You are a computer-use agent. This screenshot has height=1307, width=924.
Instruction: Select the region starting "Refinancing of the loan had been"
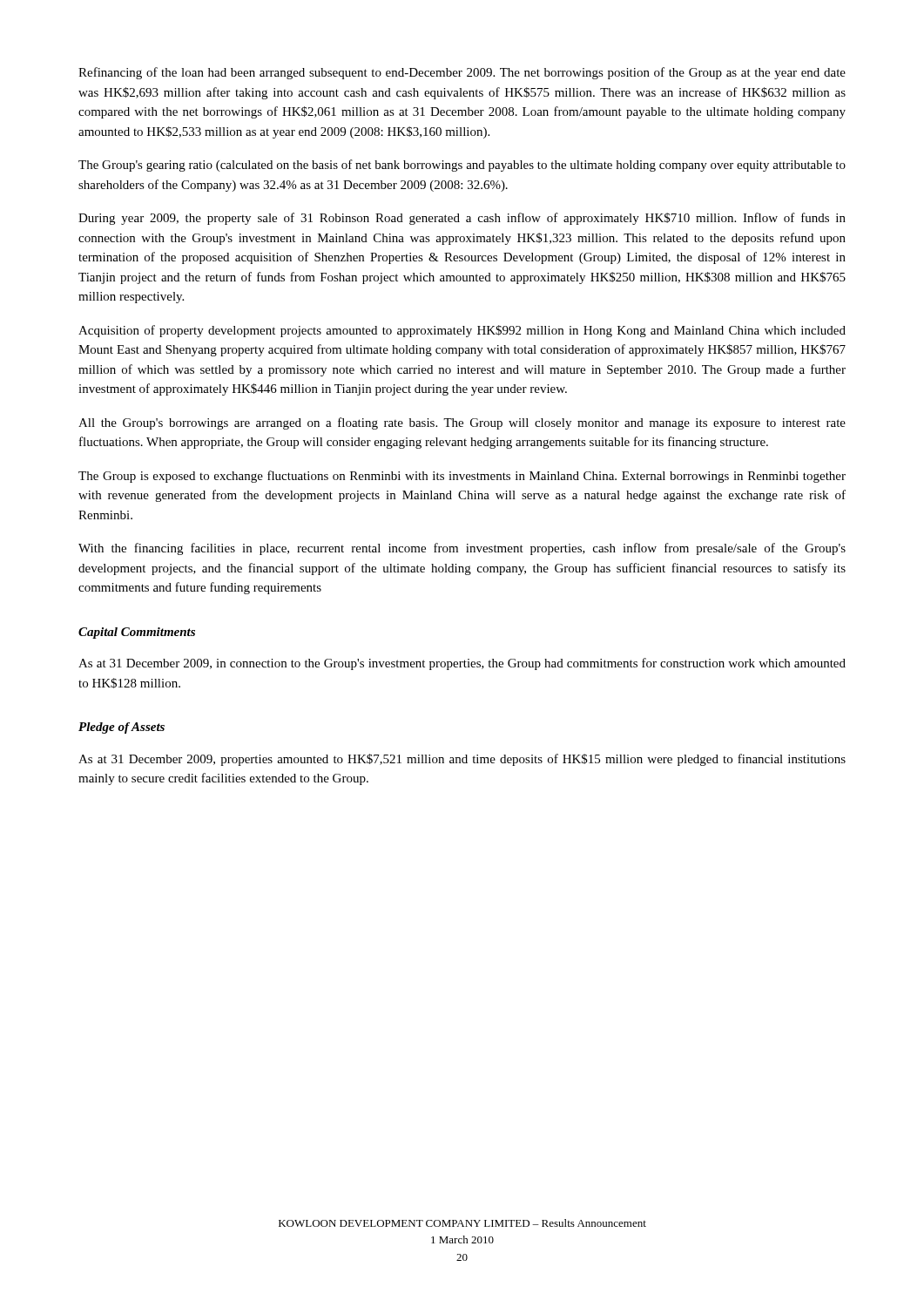coord(462,102)
